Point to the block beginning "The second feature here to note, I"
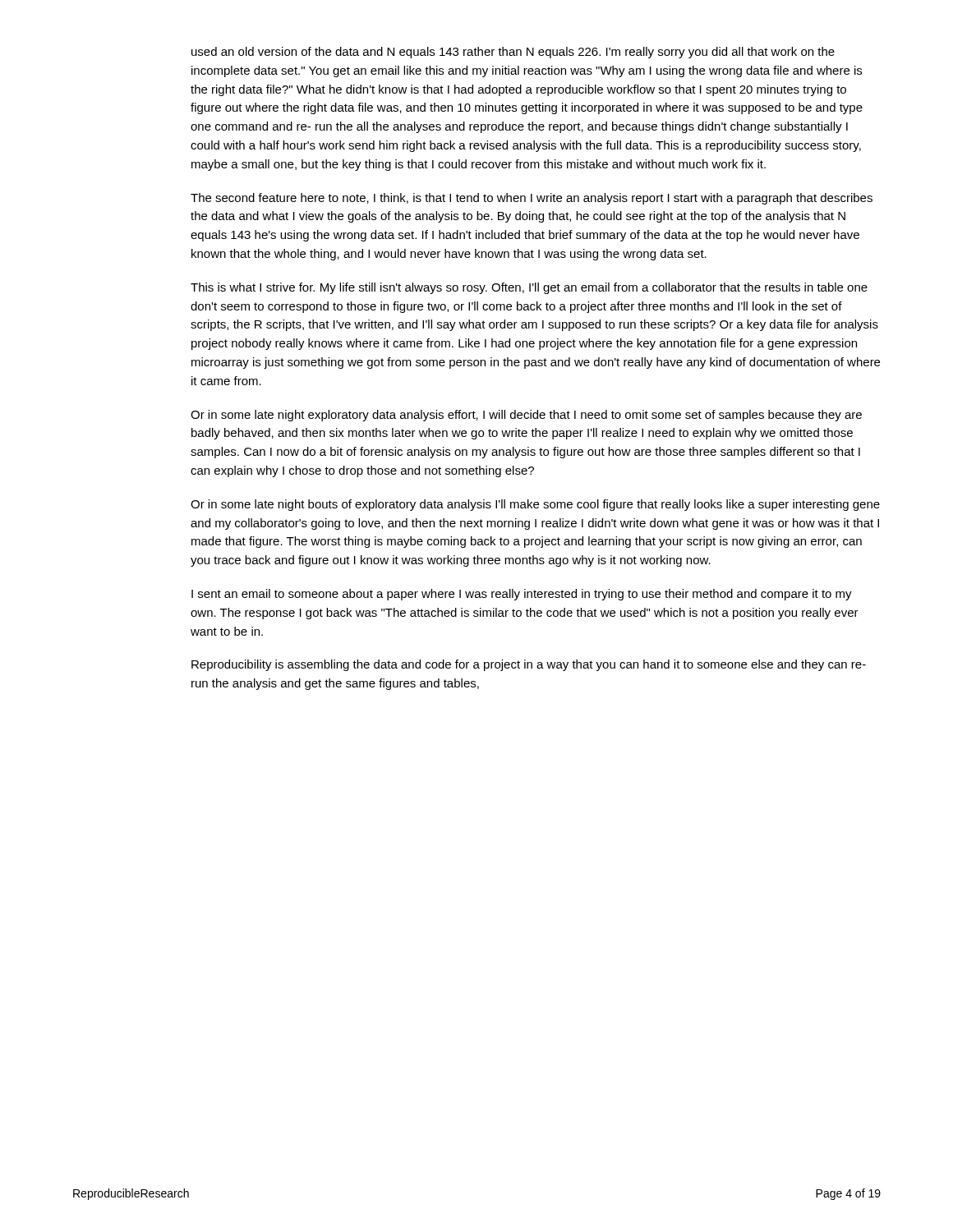This screenshot has width=953, height=1232. click(532, 225)
